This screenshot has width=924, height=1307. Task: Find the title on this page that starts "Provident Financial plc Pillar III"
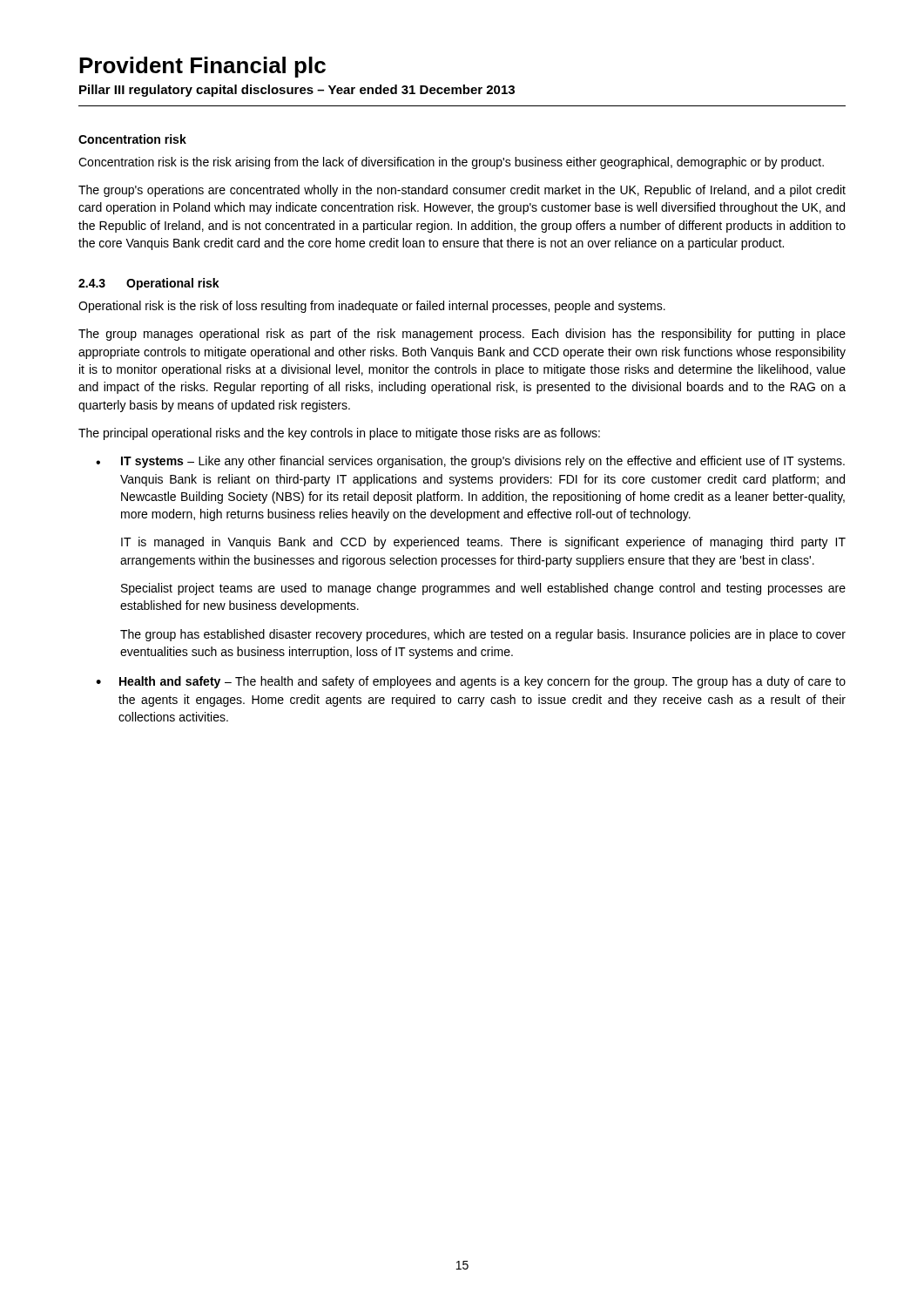coord(462,75)
